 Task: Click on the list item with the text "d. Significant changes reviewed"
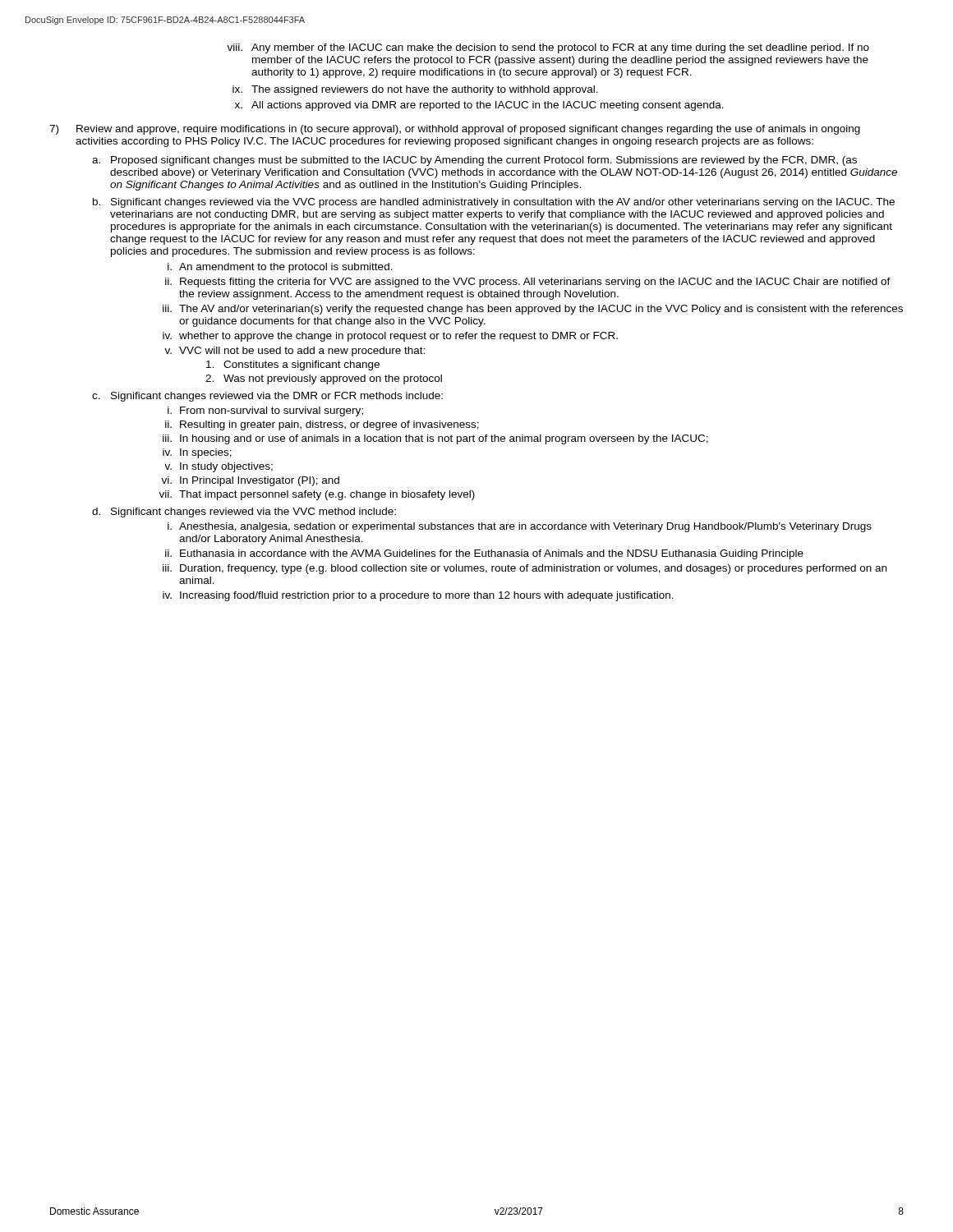(x=244, y=511)
